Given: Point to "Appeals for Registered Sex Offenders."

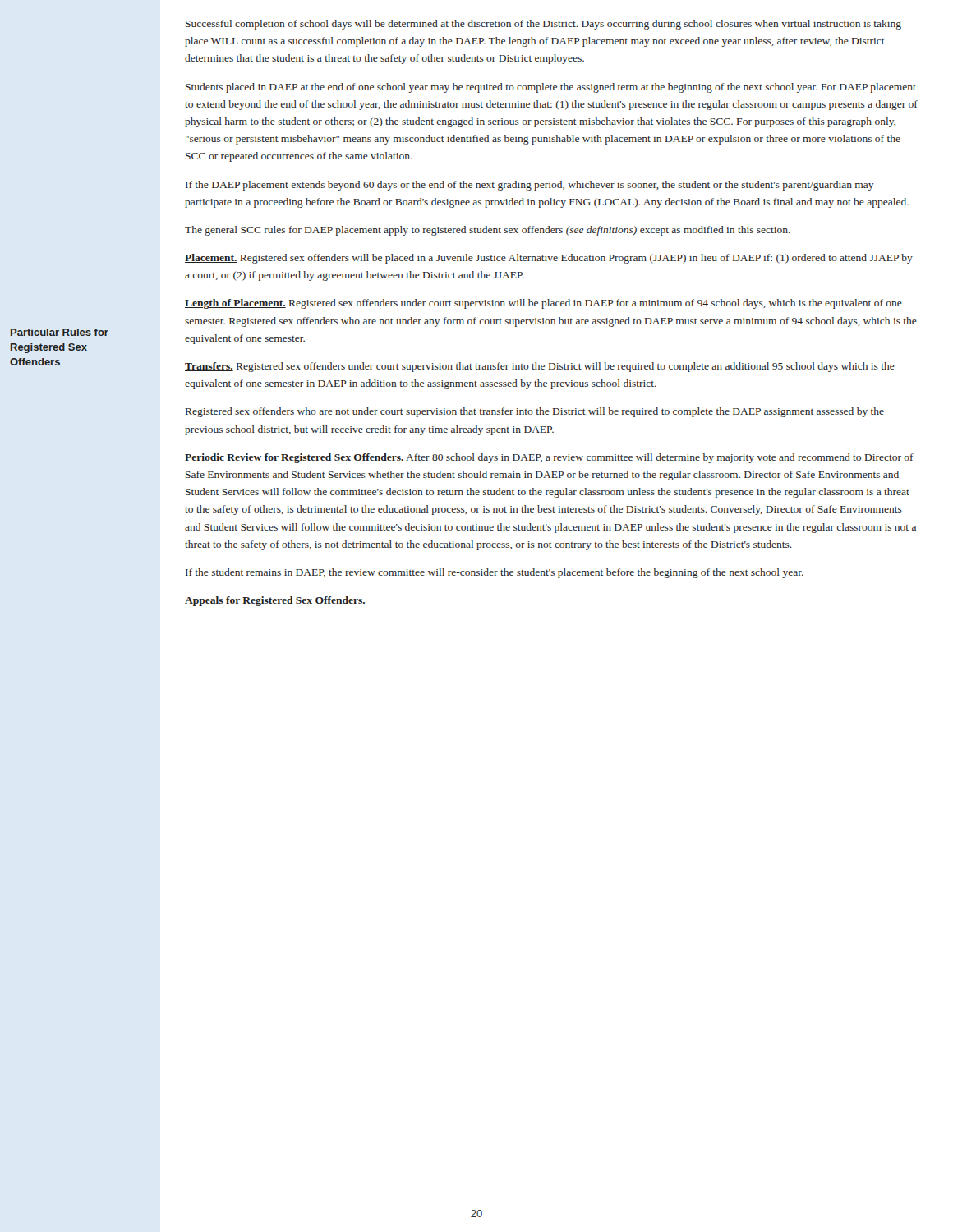Looking at the screenshot, I should pyautogui.click(x=275, y=600).
